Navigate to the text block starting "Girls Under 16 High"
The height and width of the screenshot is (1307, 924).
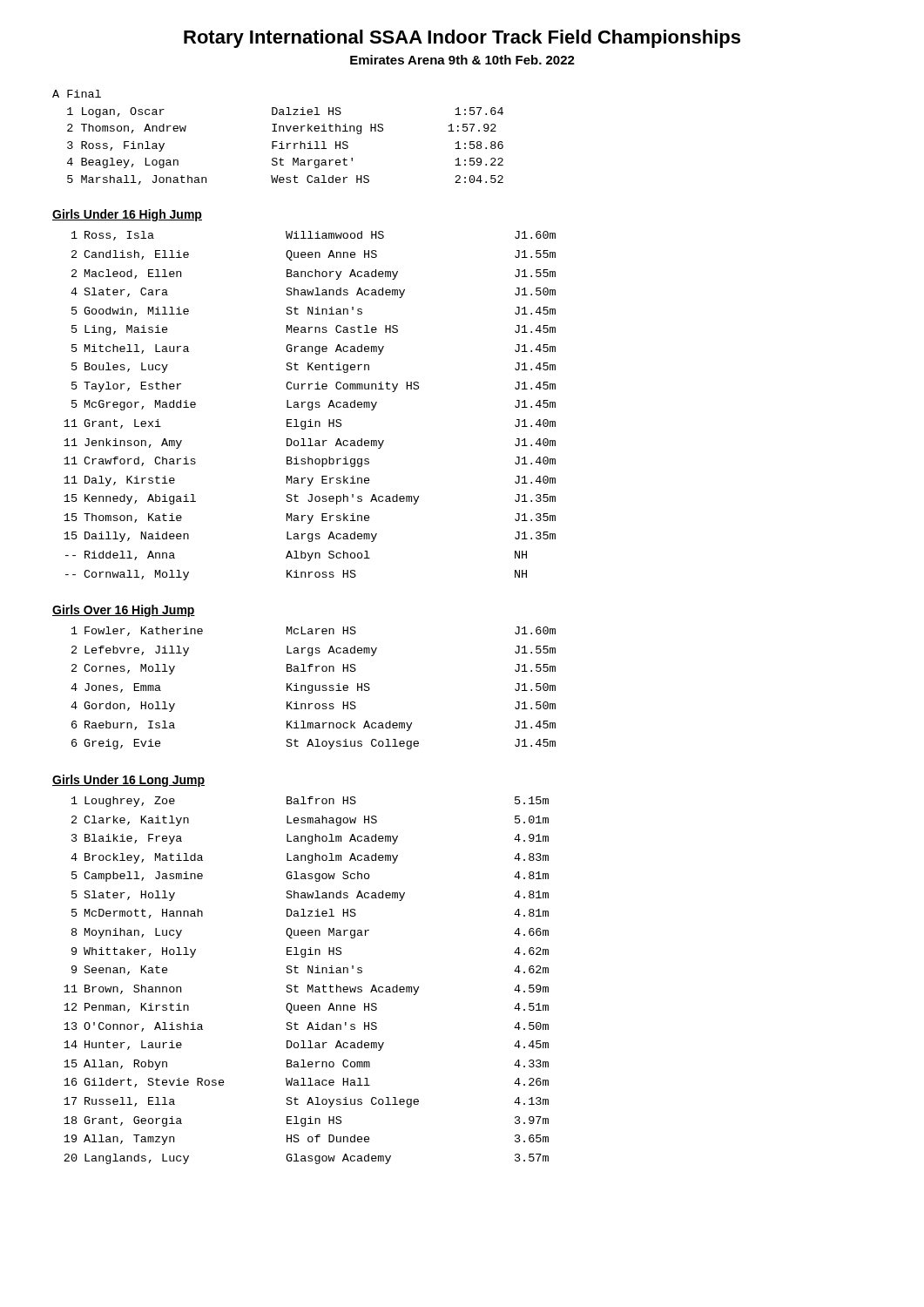coord(127,215)
